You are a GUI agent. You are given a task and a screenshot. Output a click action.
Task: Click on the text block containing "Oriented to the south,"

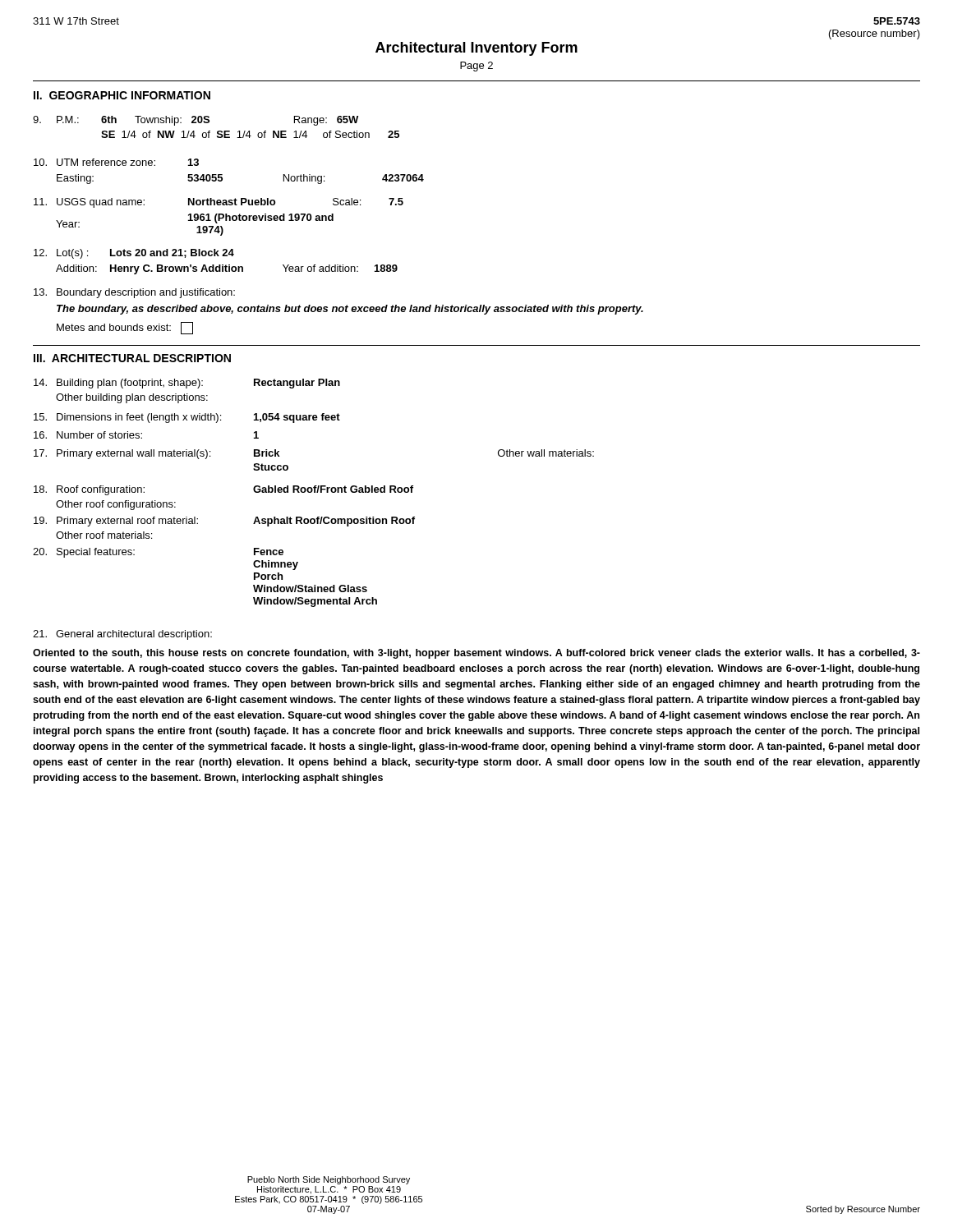tap(476, 715)
